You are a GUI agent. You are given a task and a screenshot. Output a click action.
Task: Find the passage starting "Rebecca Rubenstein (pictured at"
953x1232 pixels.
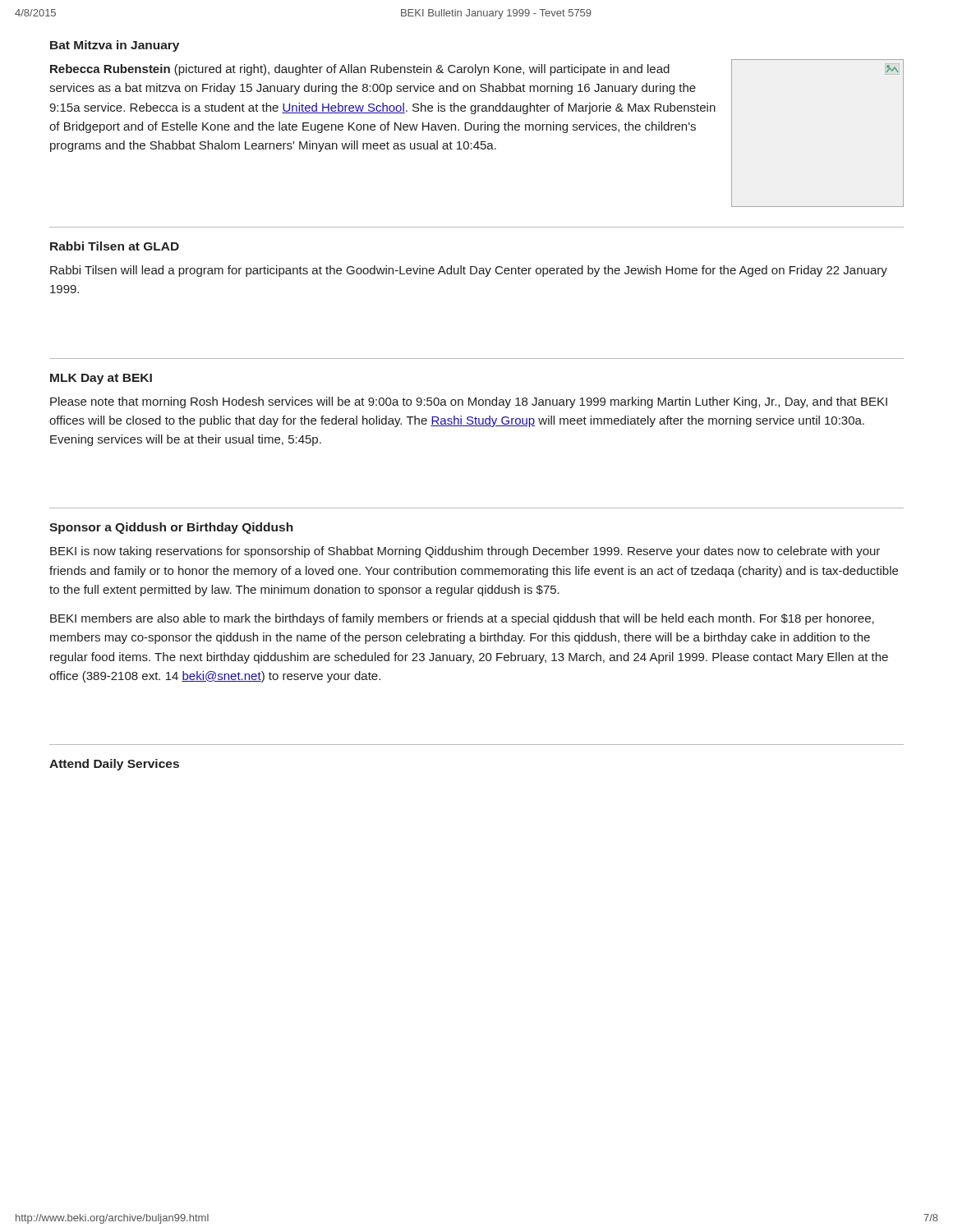pos(383,107)
